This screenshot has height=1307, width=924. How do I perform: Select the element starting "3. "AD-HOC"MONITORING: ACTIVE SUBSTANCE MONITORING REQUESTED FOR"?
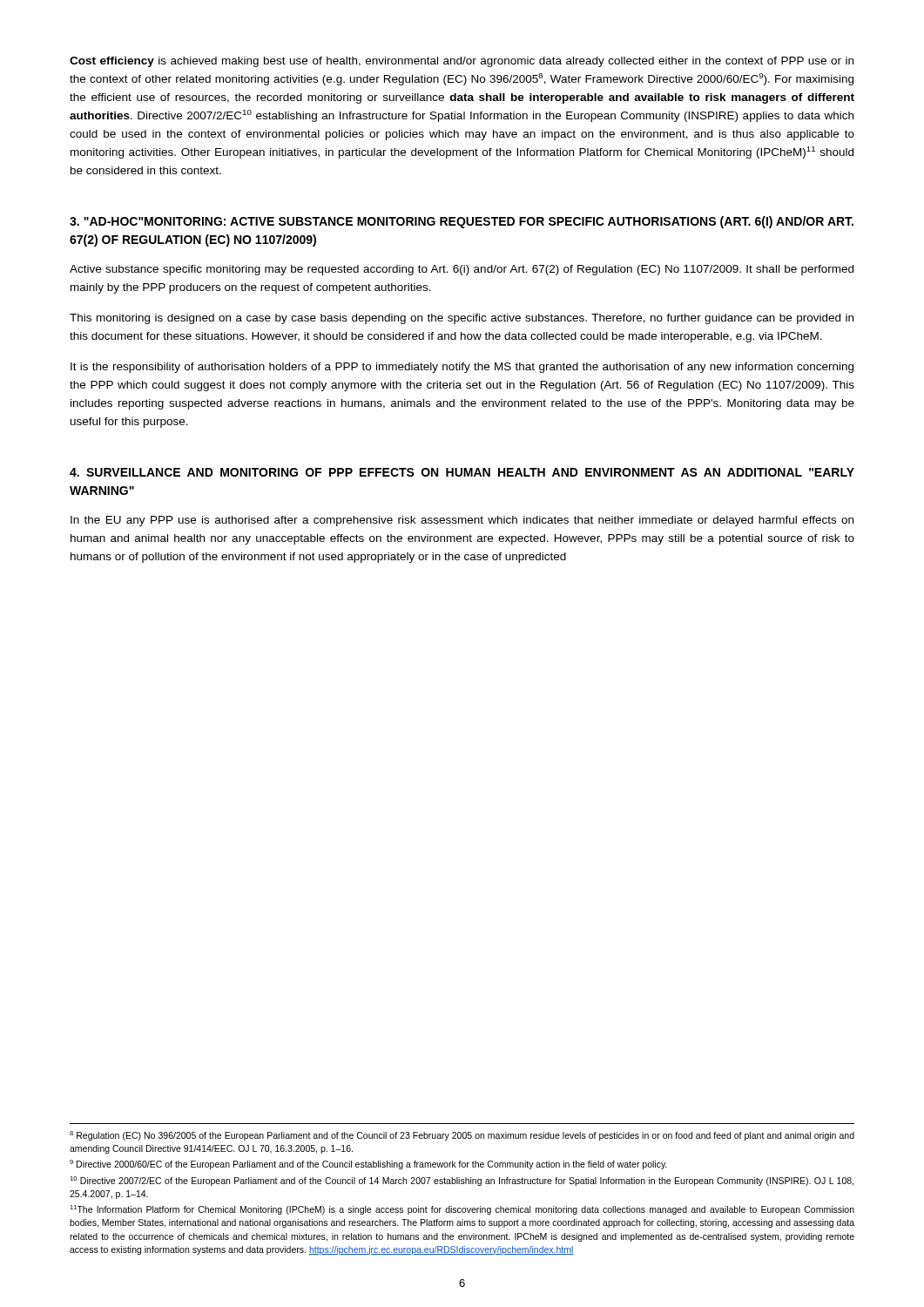point(462,231)
